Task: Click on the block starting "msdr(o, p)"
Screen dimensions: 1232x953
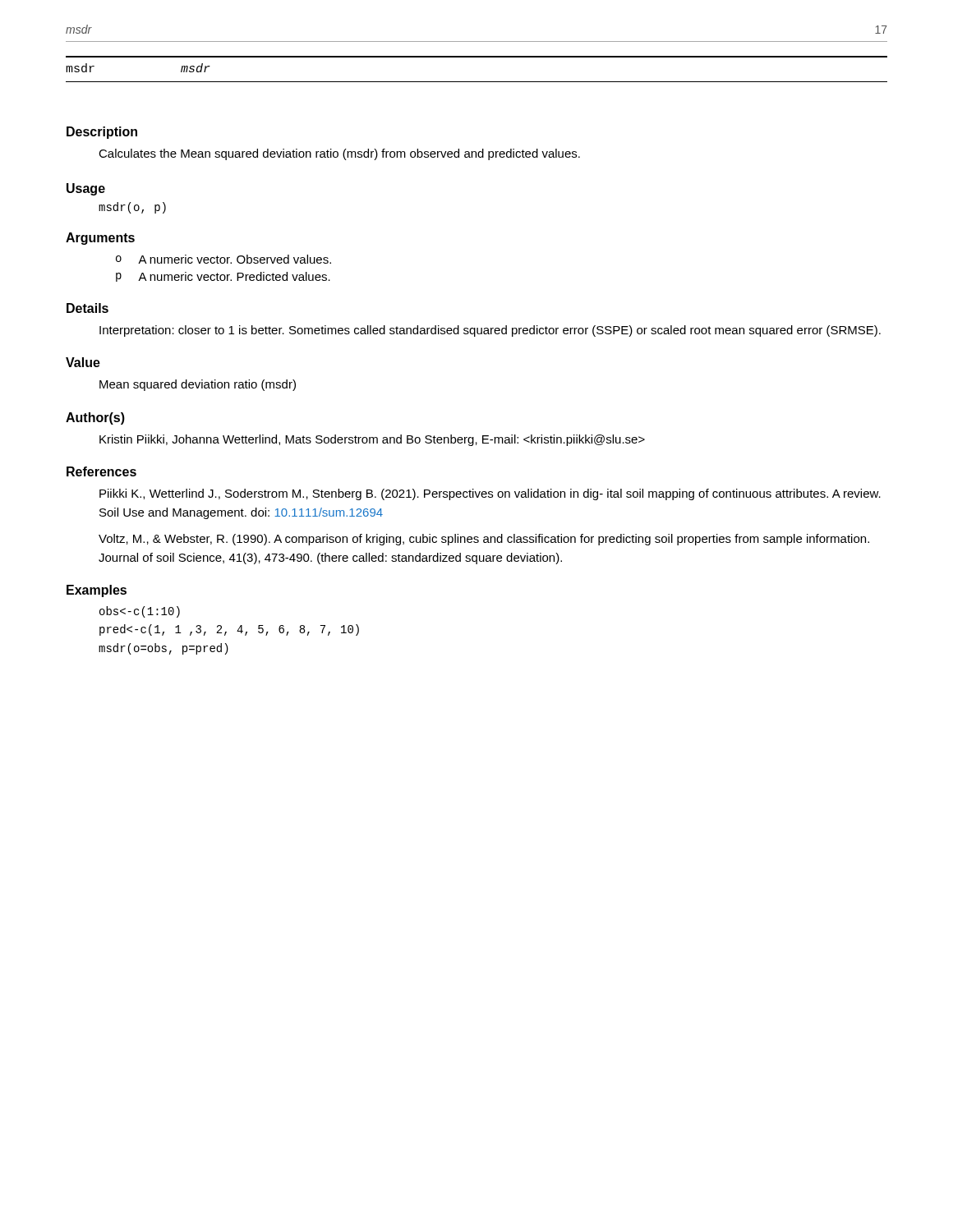Action: [x=133, y=207]
